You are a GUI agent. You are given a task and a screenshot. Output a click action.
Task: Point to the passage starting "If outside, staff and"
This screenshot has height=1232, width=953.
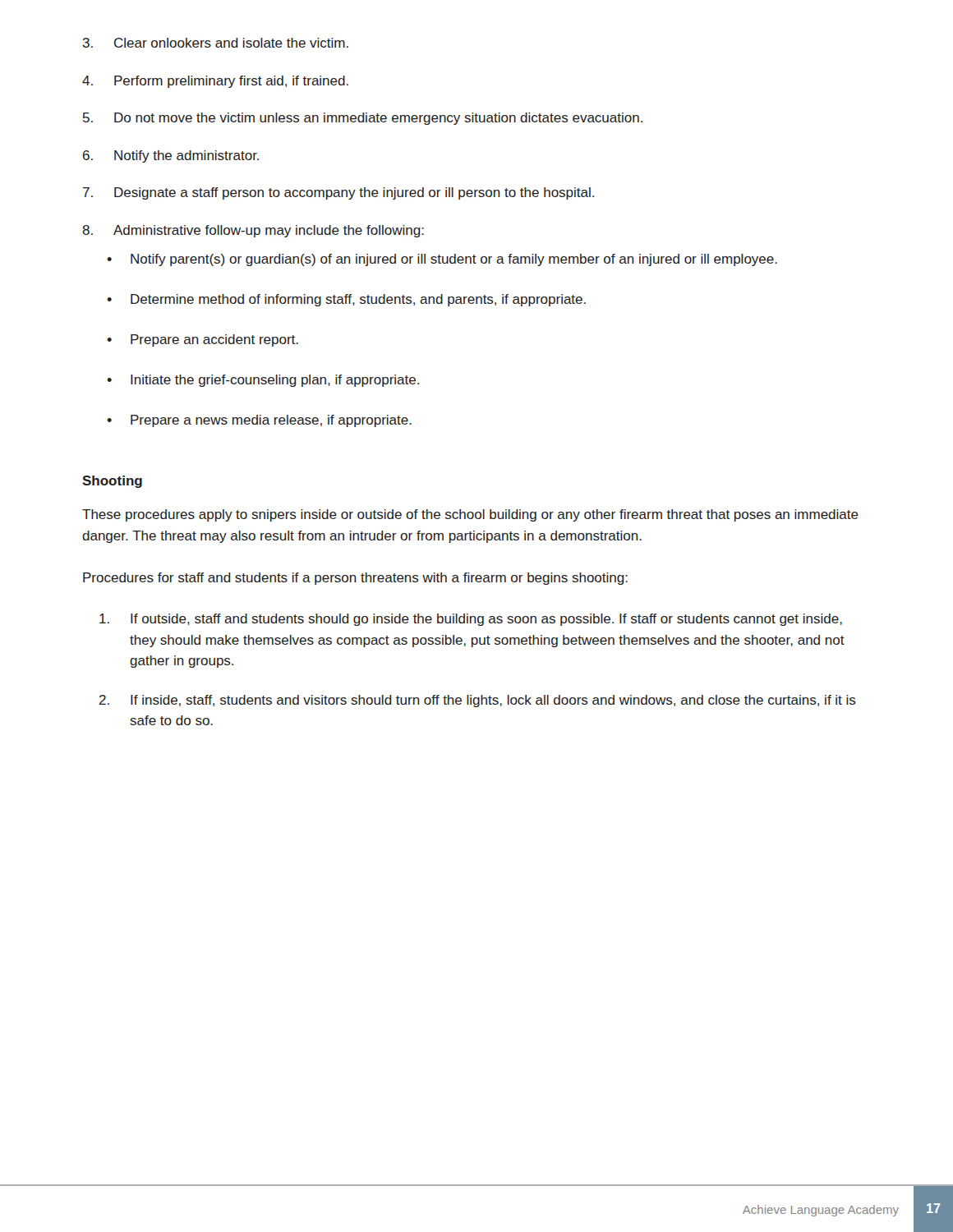click(x=485, y=640)
